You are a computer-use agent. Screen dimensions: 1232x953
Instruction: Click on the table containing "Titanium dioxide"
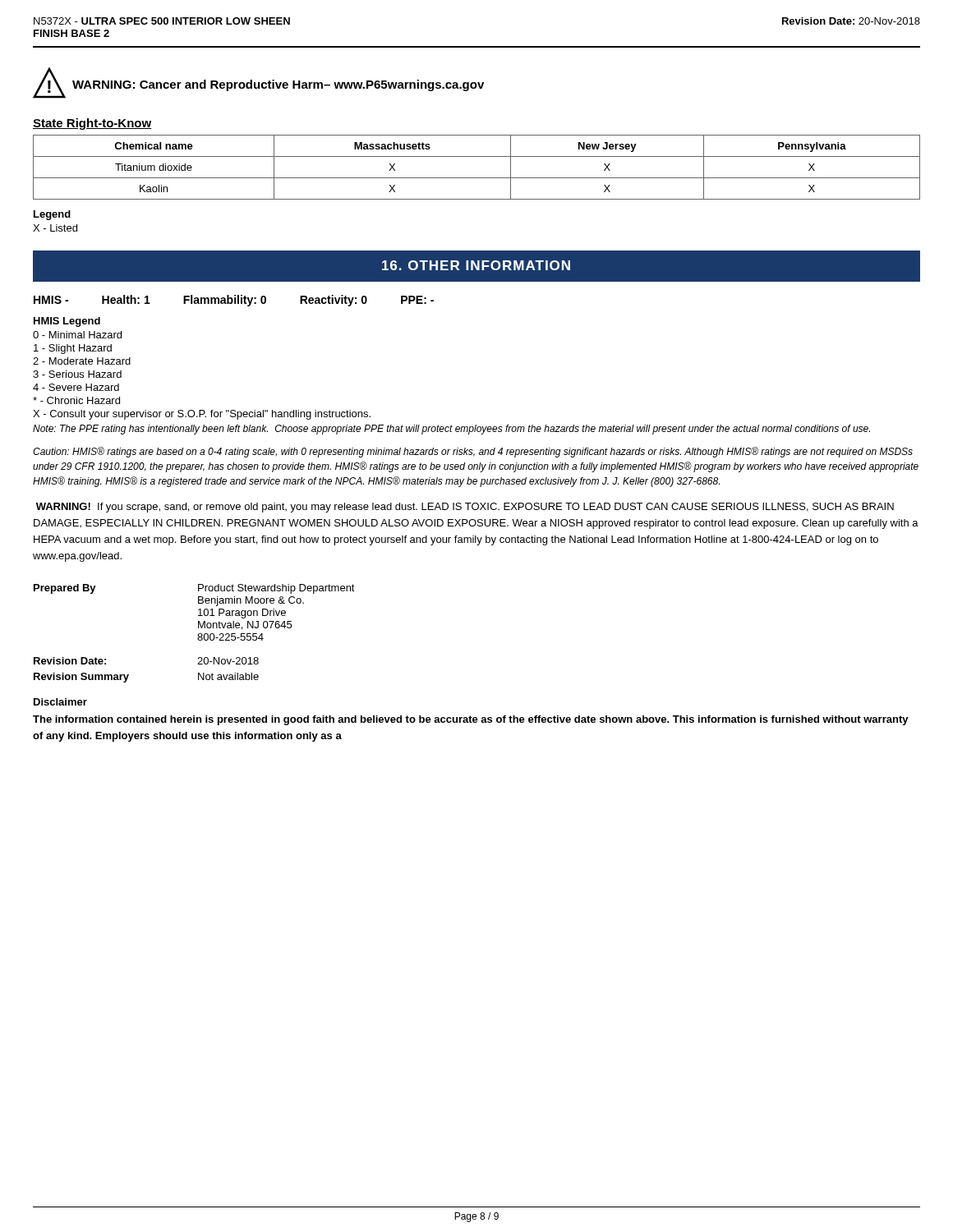[x=476, y=167]
